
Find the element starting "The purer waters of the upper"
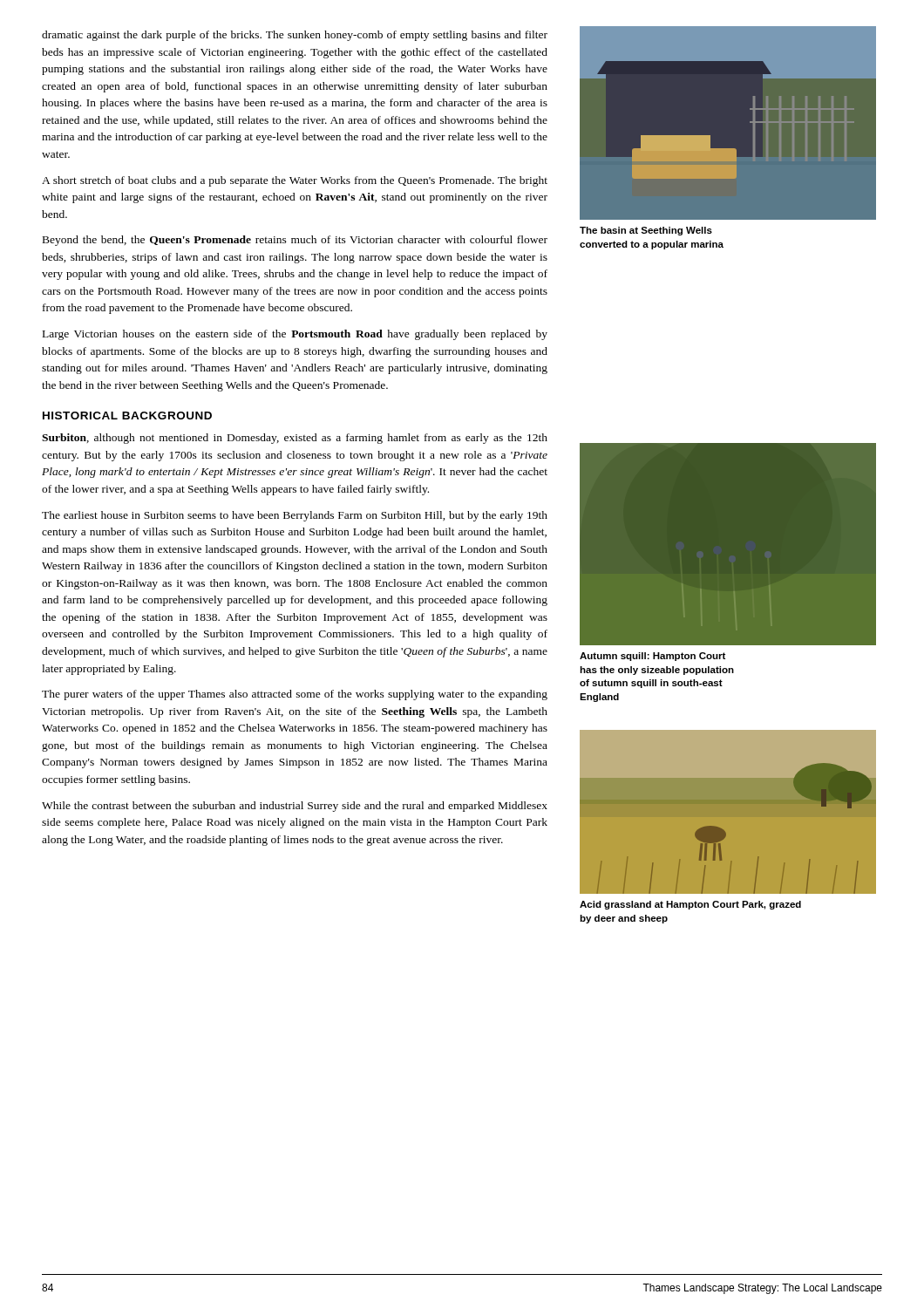295,737
